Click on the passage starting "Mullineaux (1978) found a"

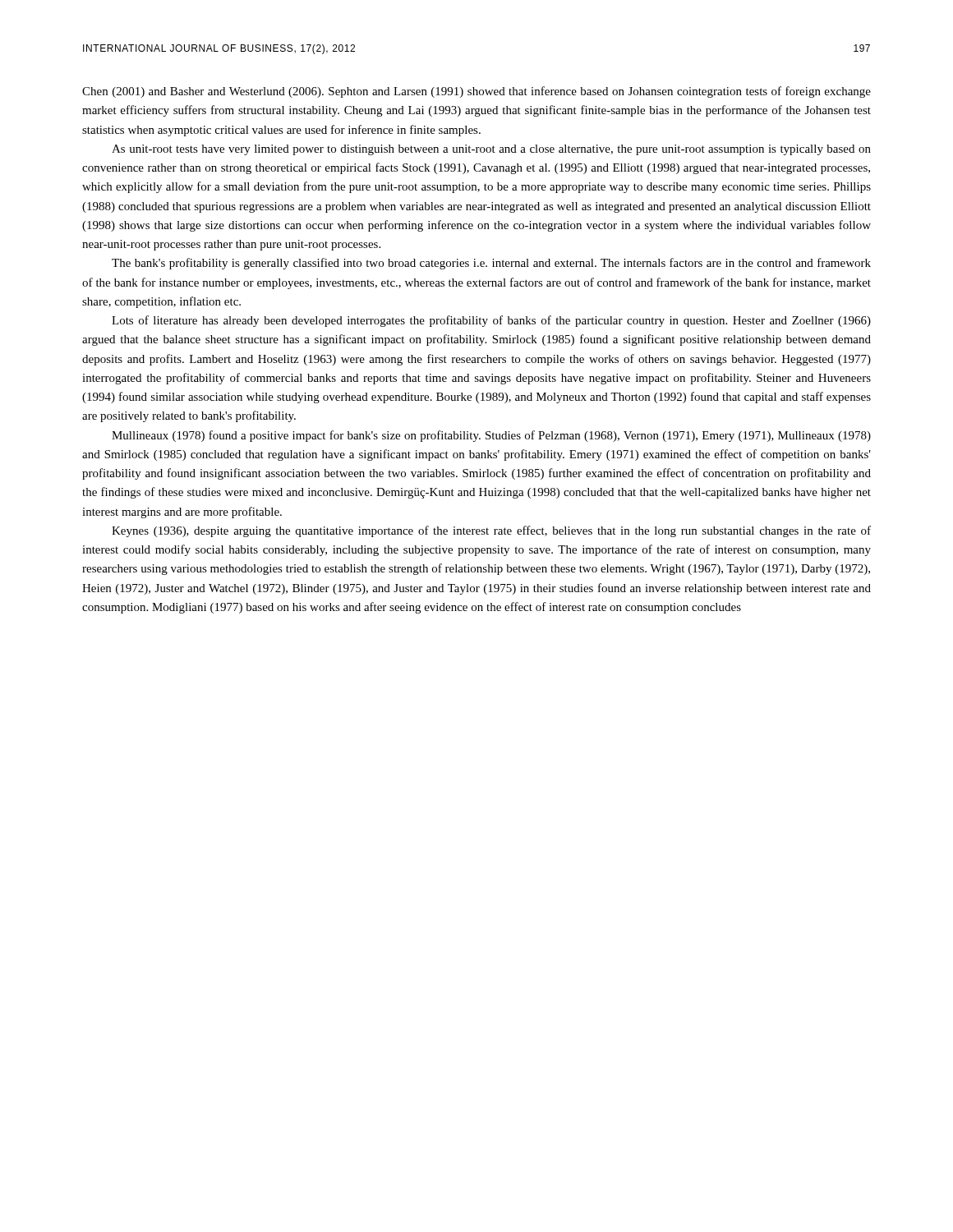coord(476,474)
